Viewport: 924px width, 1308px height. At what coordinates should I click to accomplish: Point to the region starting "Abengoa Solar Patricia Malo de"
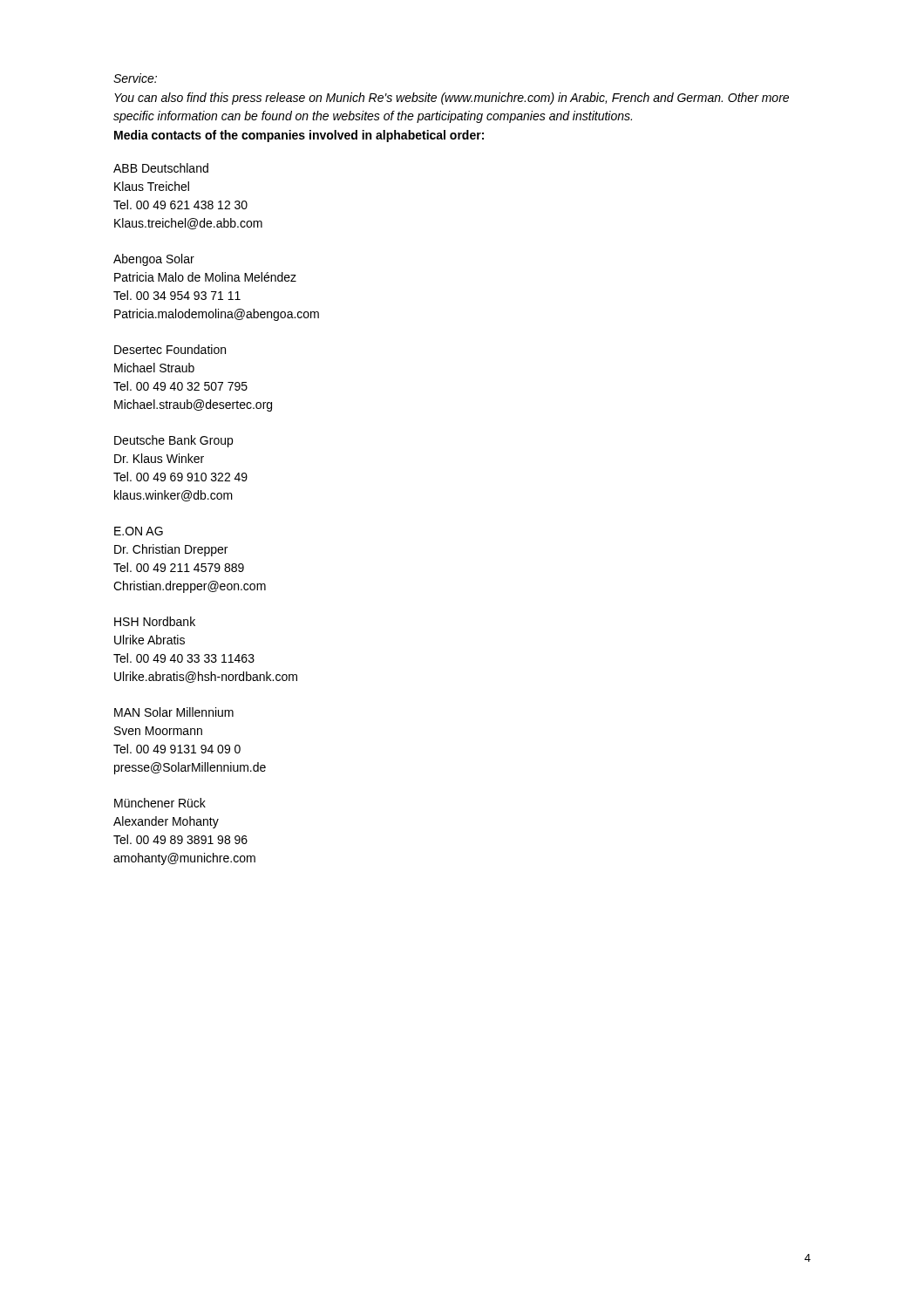[154, 260]
